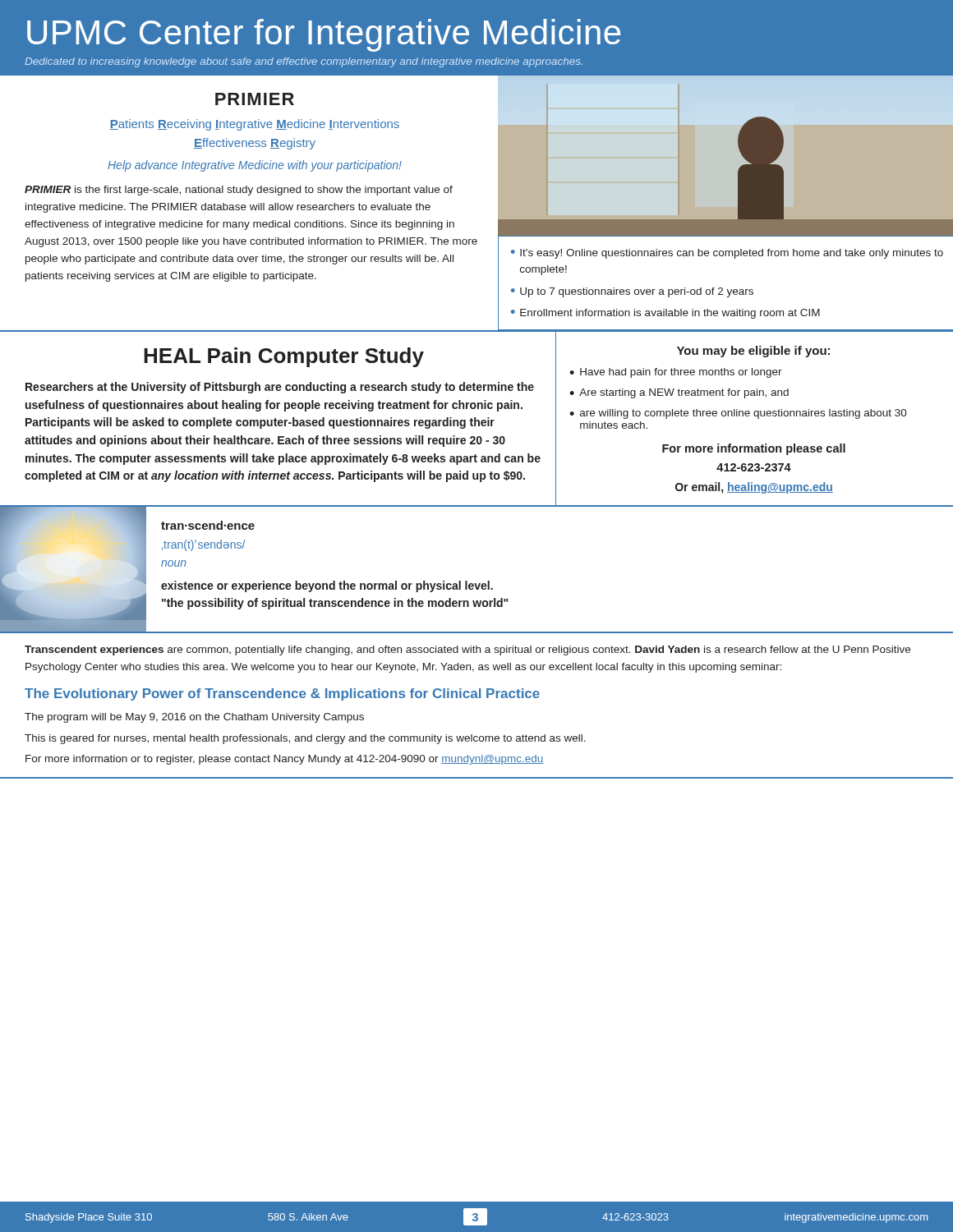Locate the section header that opens with "The Evolutionary Power of Transcendence"
The image size is (953, 1232).
(282, 694)
